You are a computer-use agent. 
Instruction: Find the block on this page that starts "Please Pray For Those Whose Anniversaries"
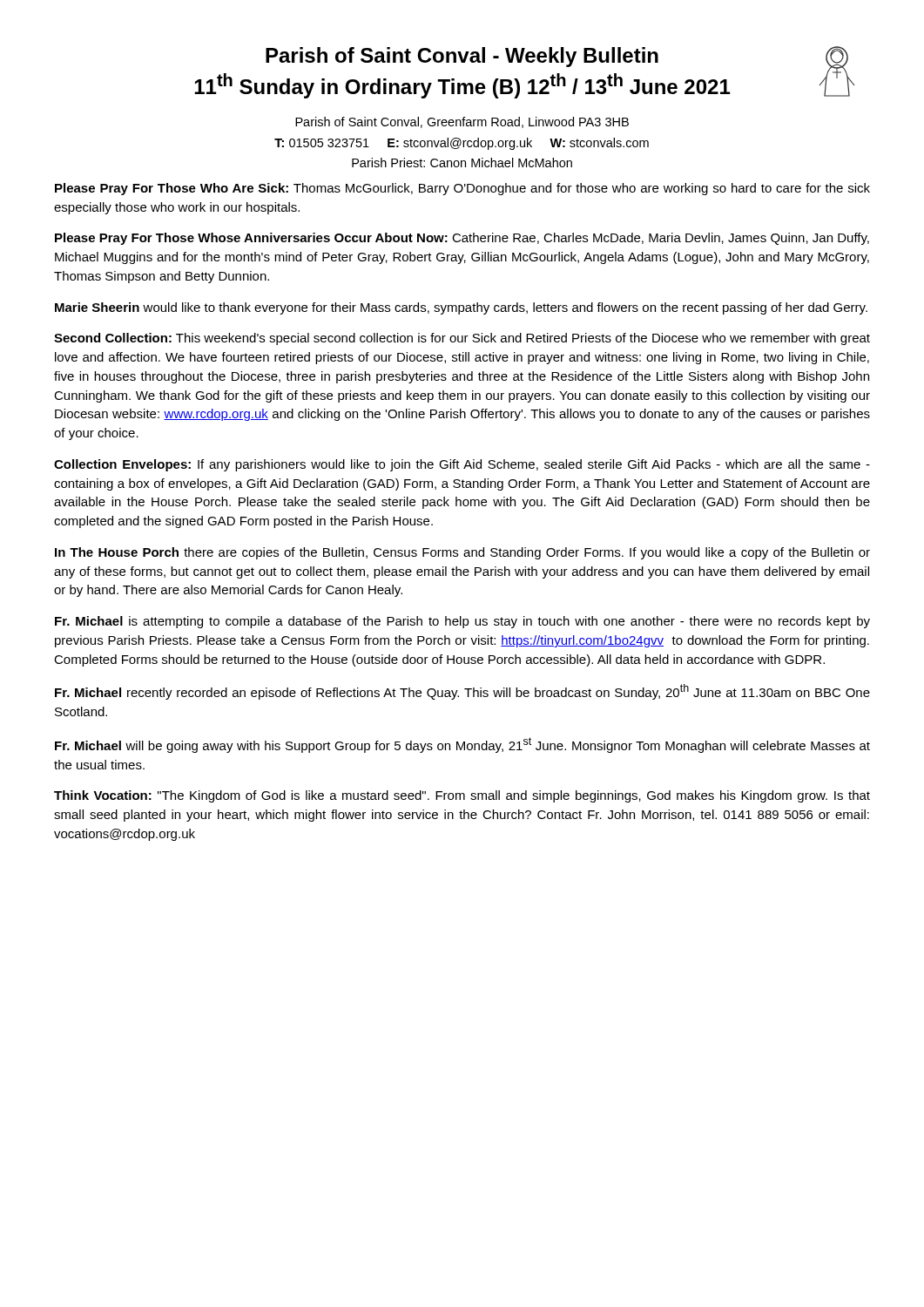tap(462, 257)
